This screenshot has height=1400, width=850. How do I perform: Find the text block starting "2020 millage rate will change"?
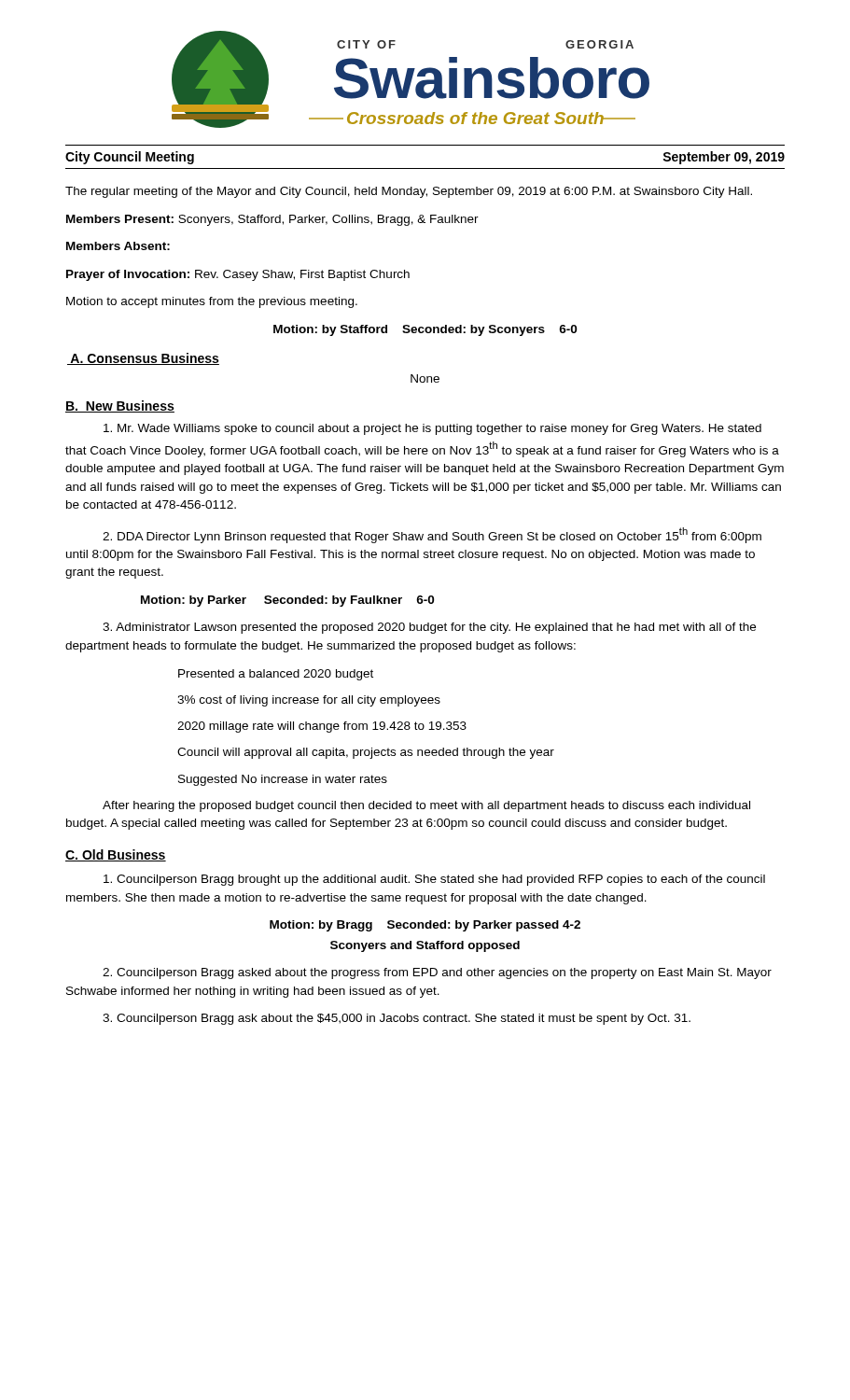point(322,726)
